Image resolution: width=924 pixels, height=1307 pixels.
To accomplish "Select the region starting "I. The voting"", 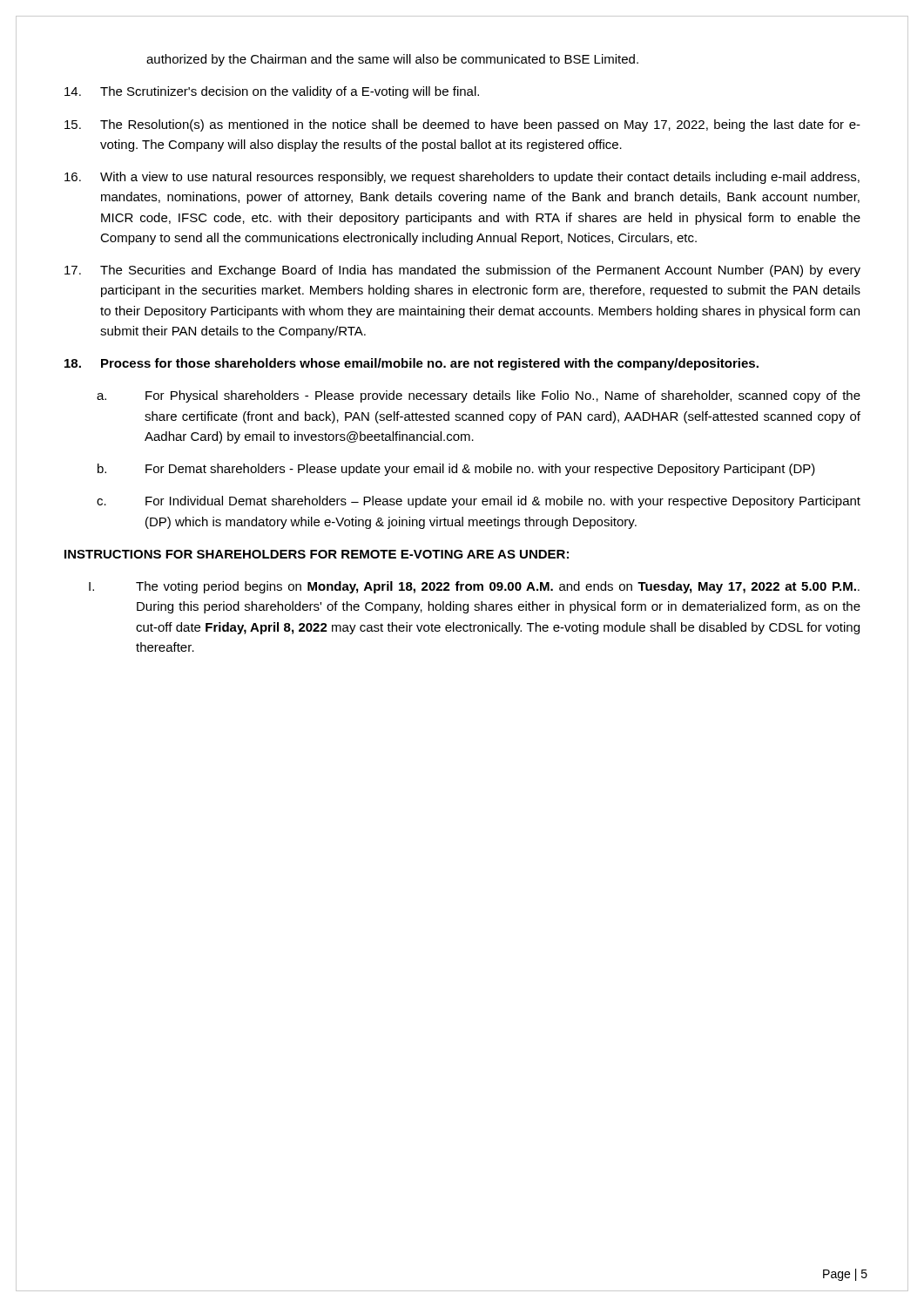I will (x=462, y=617).
